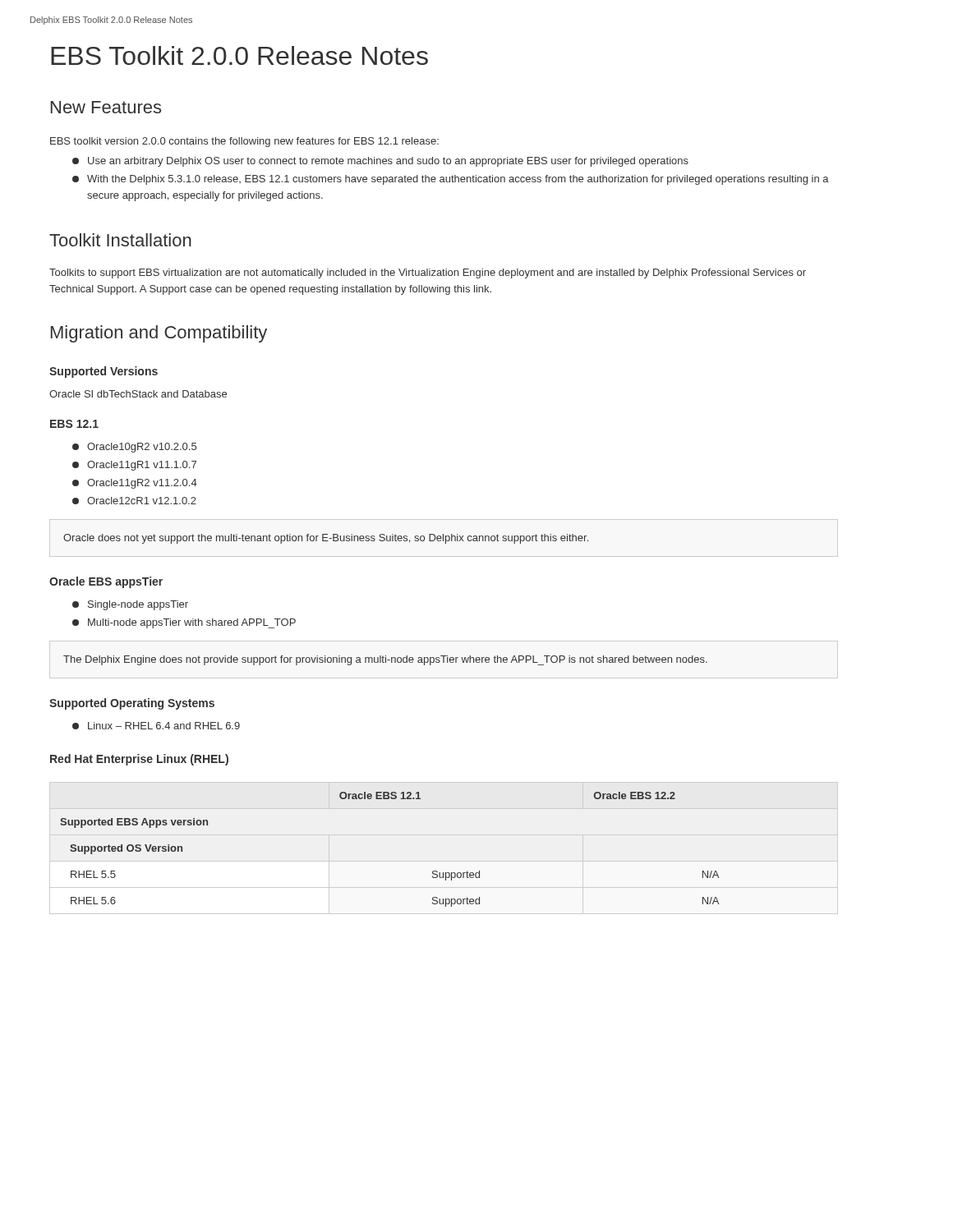Click on the section header that reads "New Features"

[106, 107]
